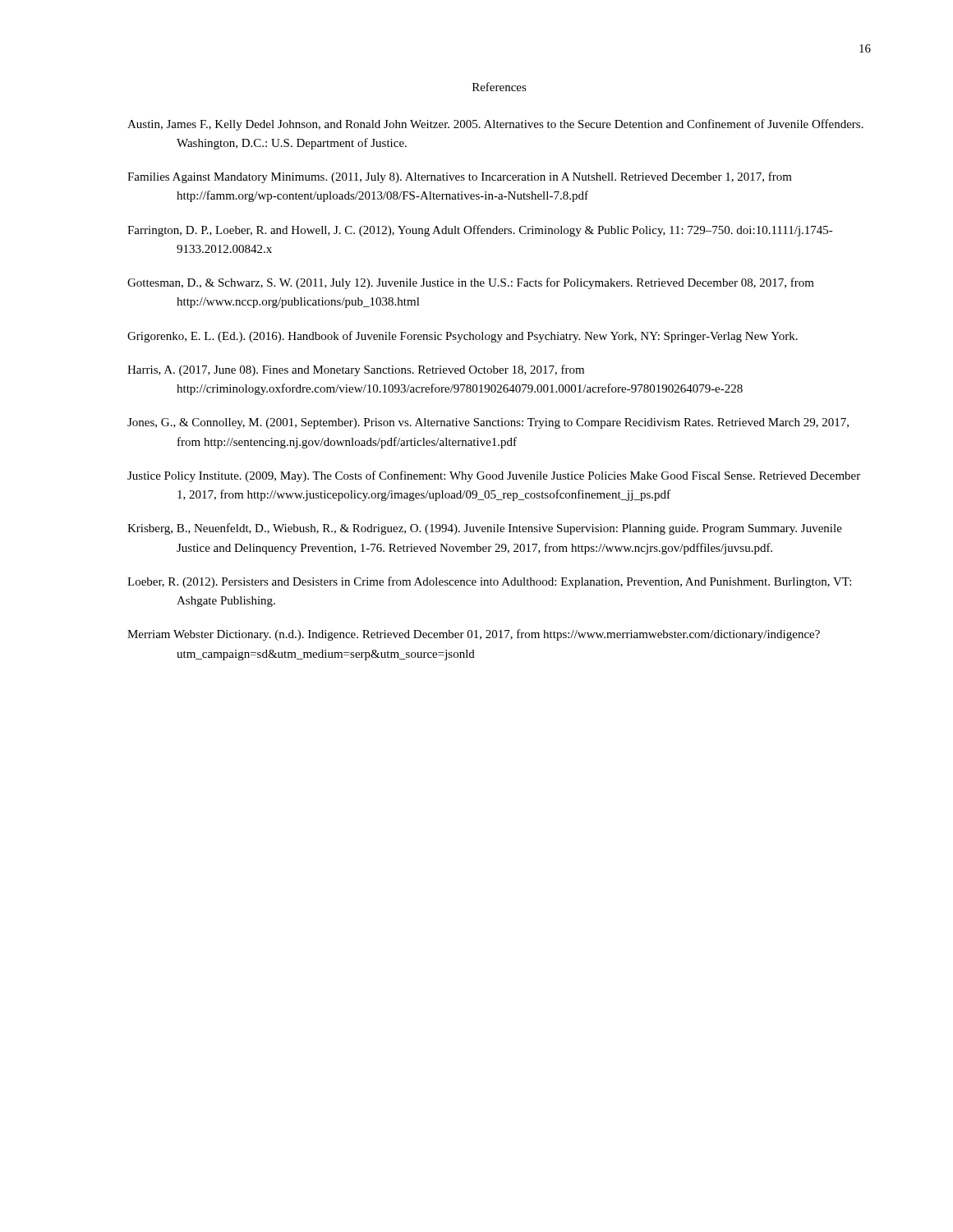
Task: Click the passage that begins "Jones, G., & Connolley,"
Action: (488, 432)
